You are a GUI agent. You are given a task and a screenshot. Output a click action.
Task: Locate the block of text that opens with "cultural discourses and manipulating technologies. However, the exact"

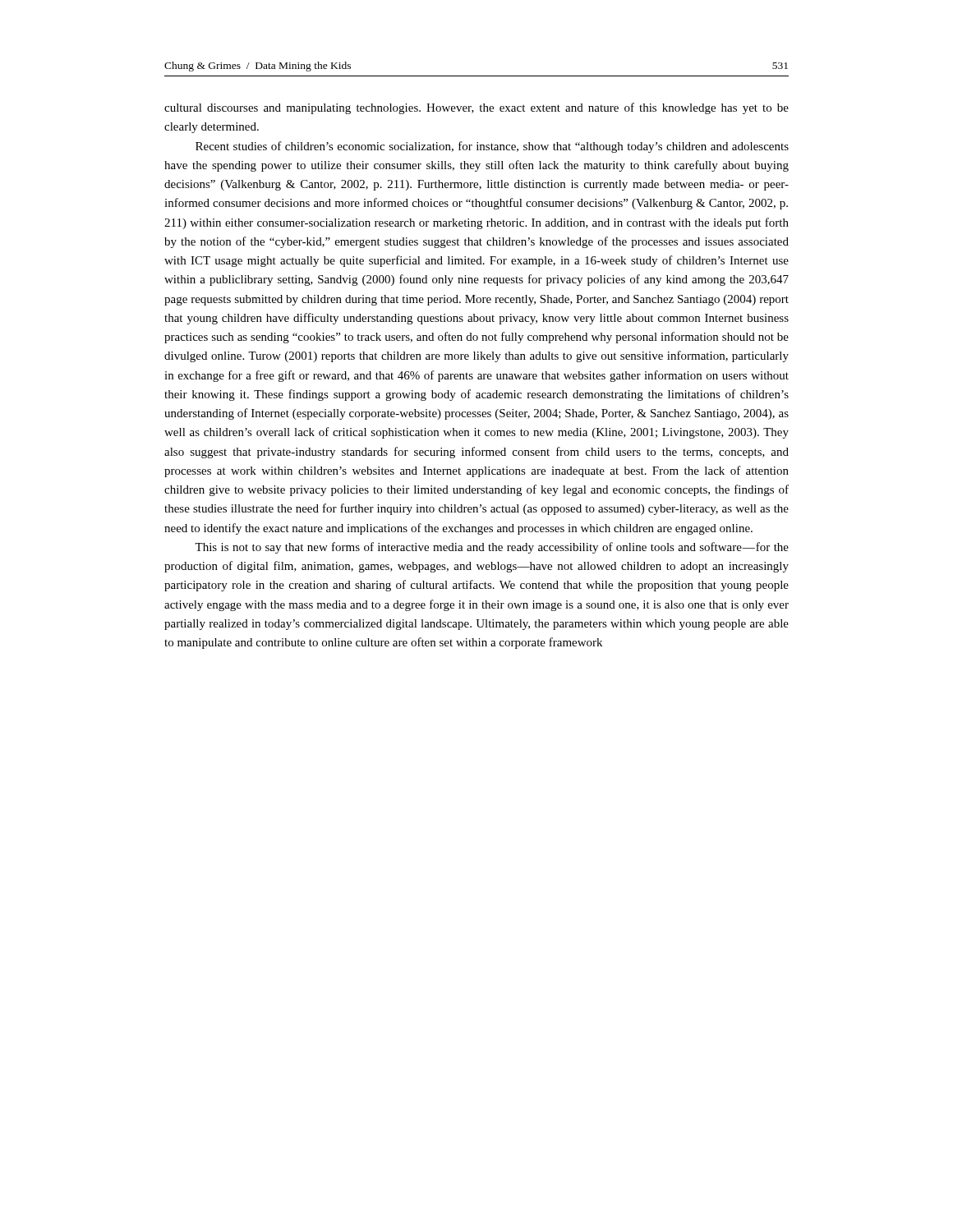476,118
